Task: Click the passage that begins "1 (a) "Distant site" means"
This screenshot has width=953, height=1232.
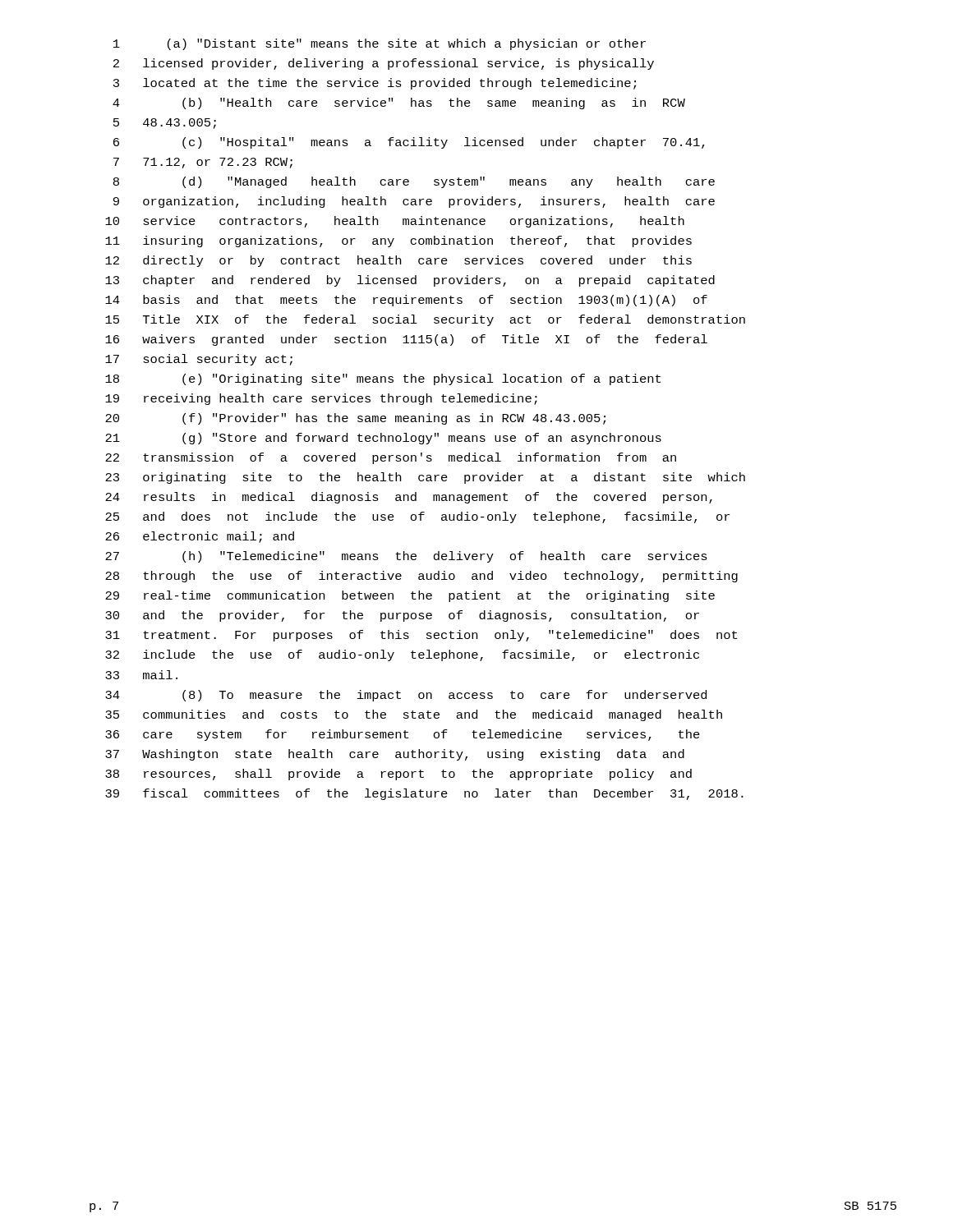Action: coord(493,419)
